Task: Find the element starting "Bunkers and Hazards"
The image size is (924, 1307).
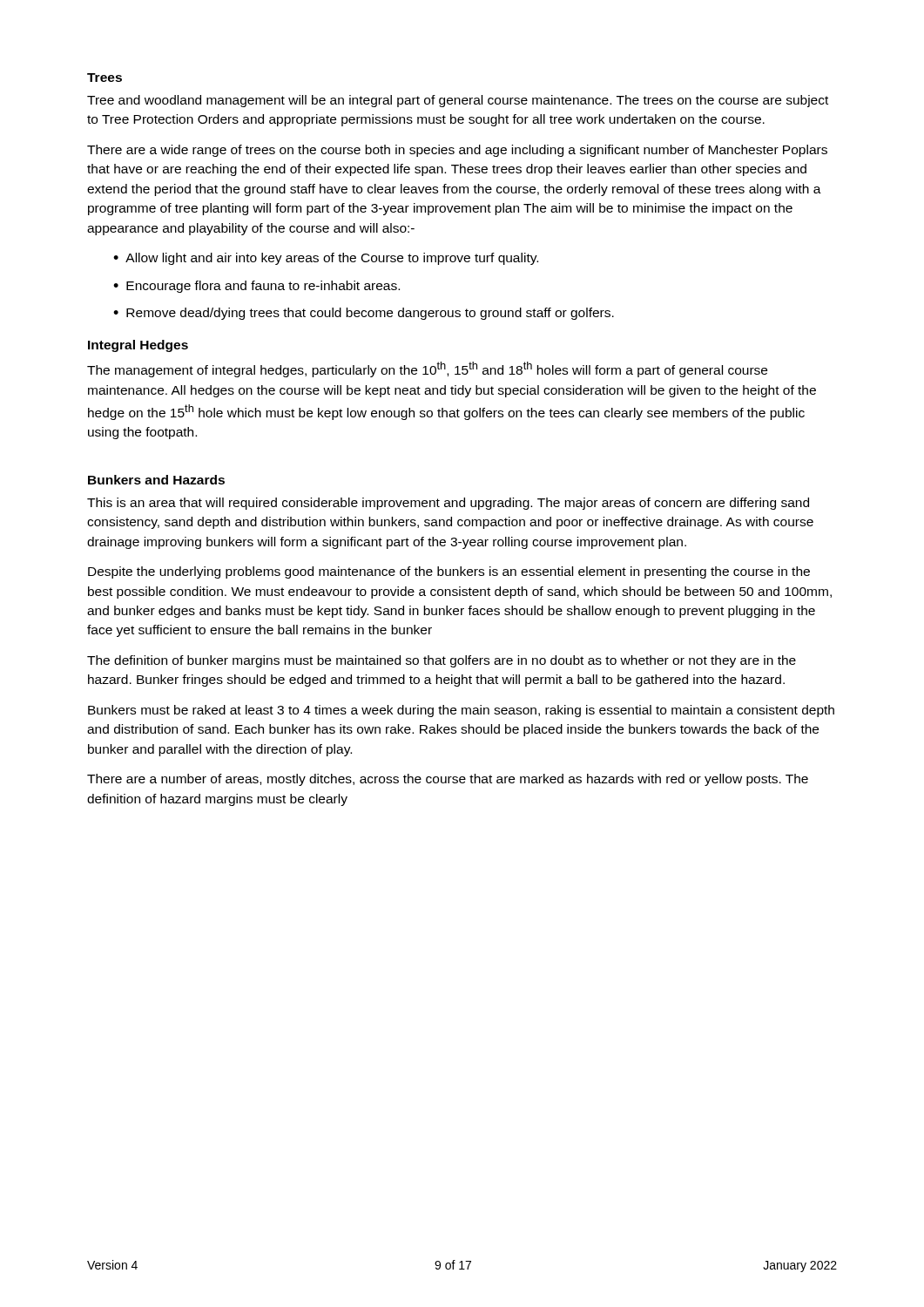Action: [156, 479]
